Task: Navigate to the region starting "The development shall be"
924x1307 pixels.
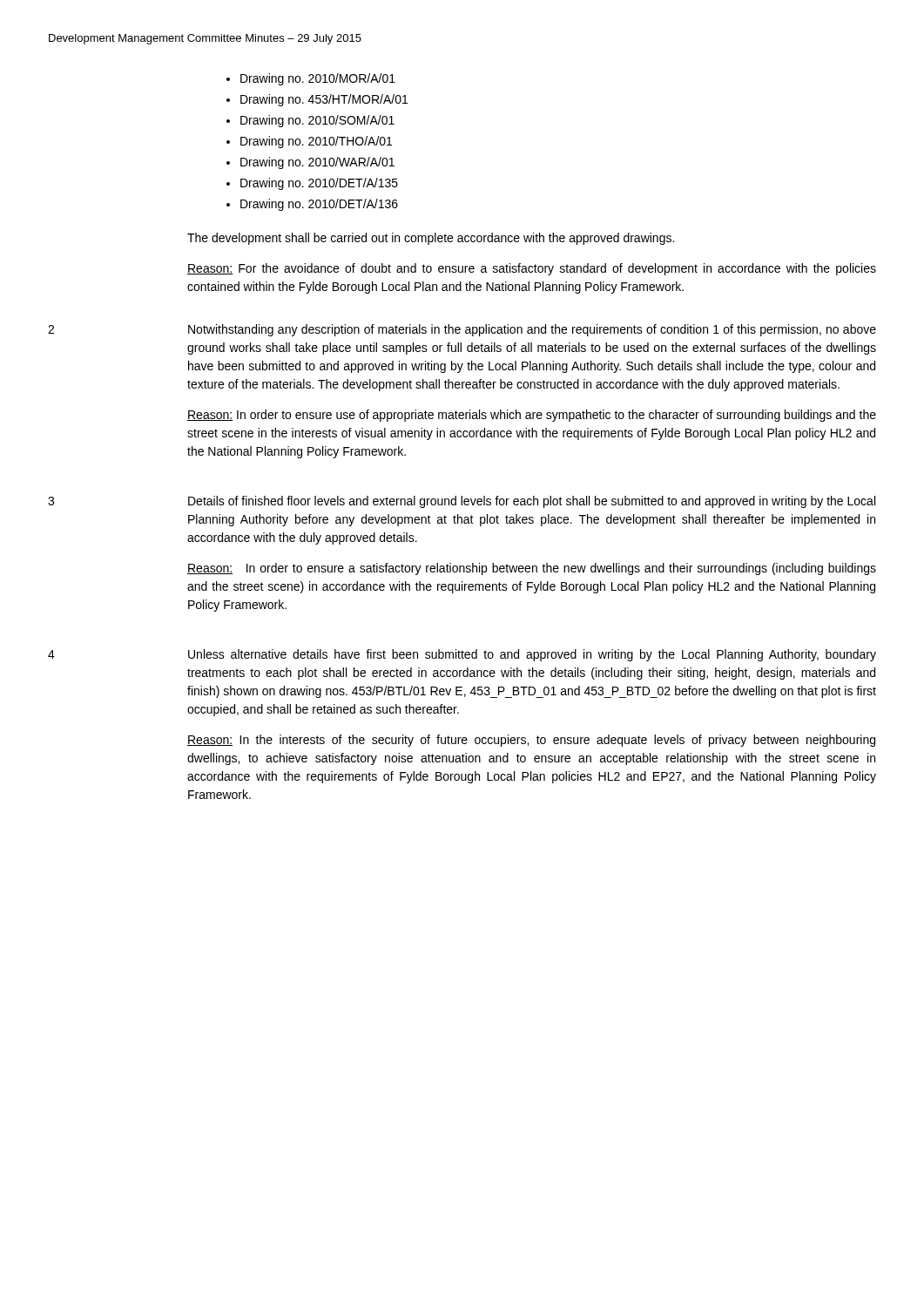Action: click(x=431, y=238)
